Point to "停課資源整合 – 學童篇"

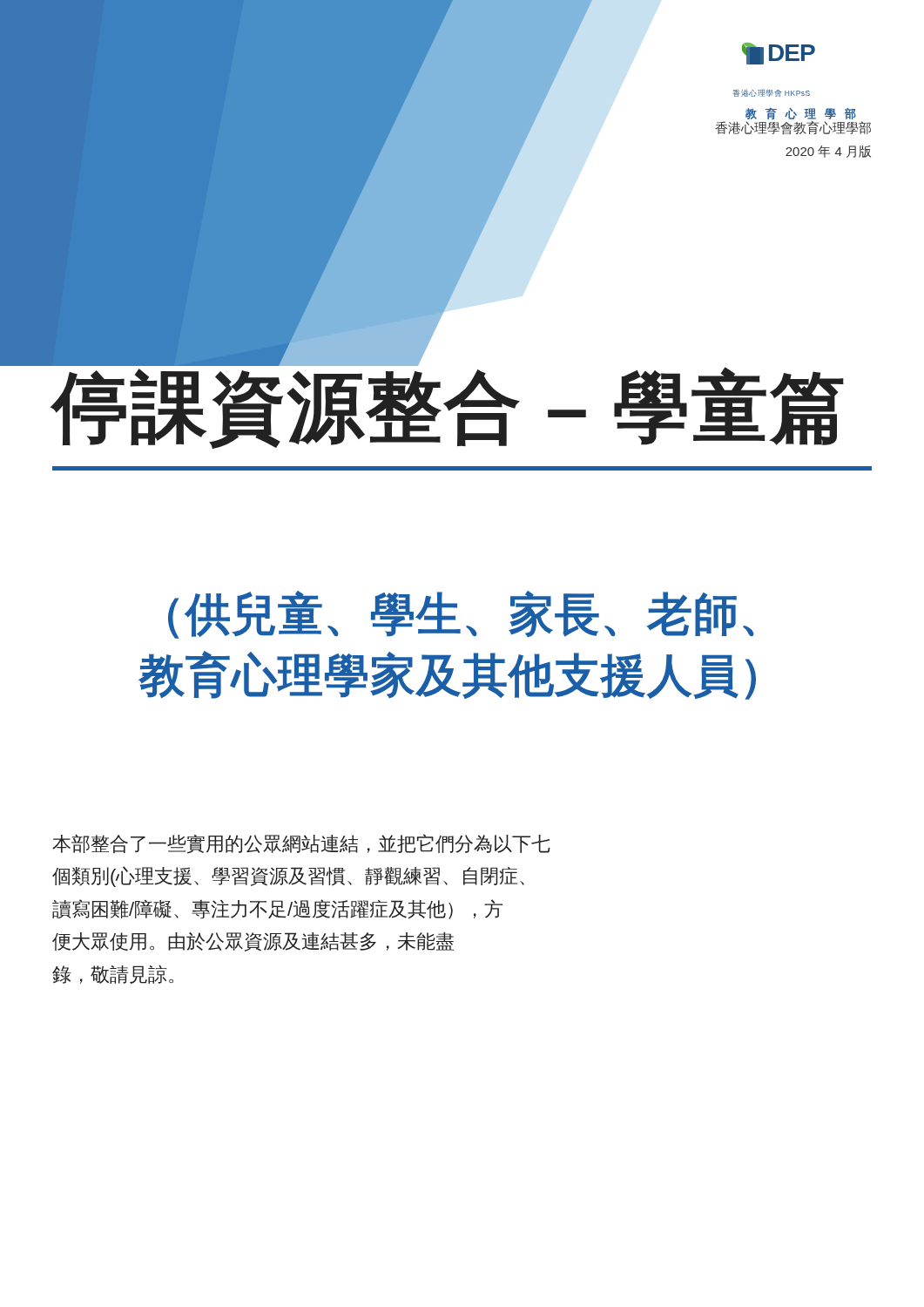[462, 418]
